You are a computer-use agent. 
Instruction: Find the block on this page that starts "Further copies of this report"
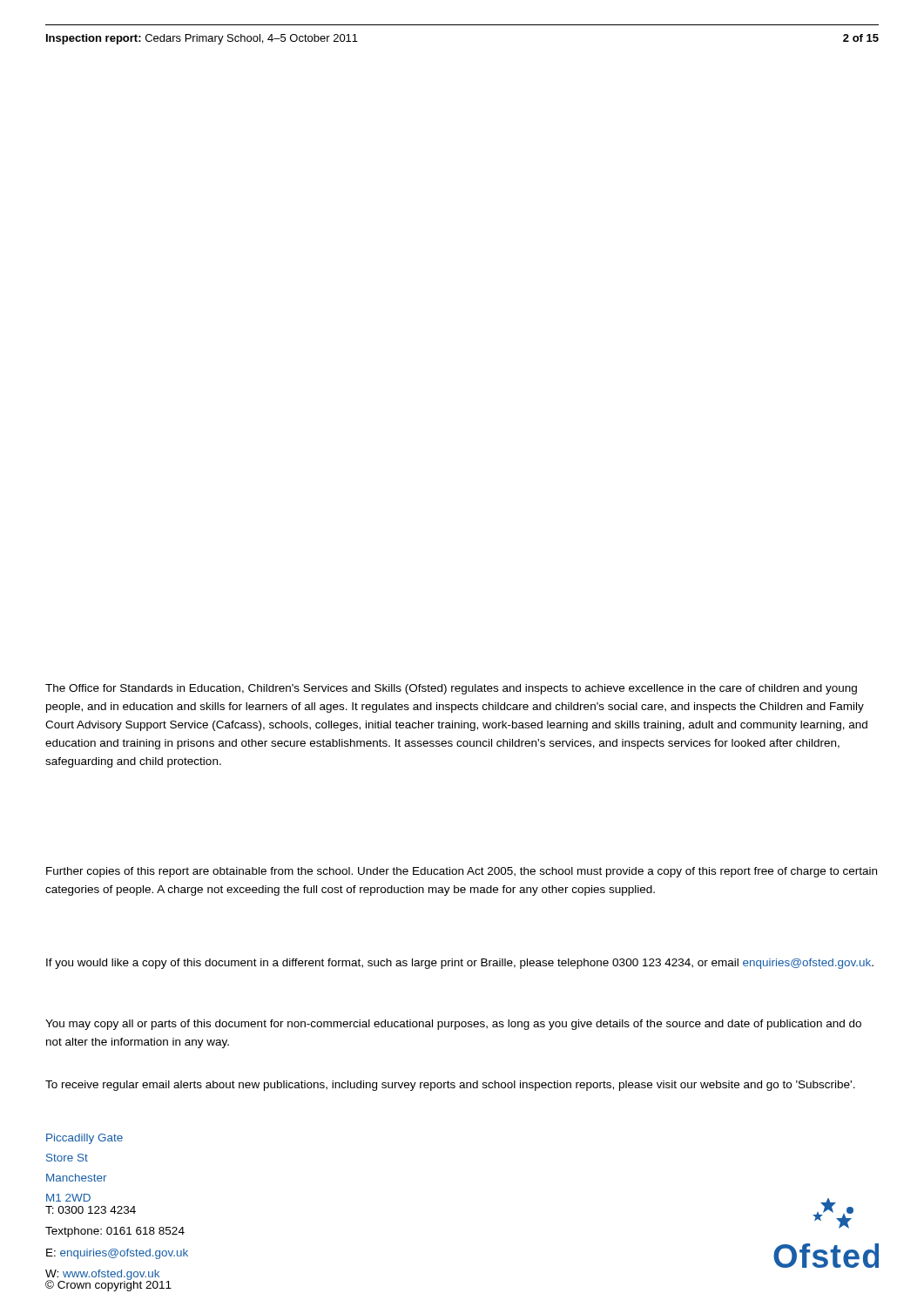[x=462, y=880]
